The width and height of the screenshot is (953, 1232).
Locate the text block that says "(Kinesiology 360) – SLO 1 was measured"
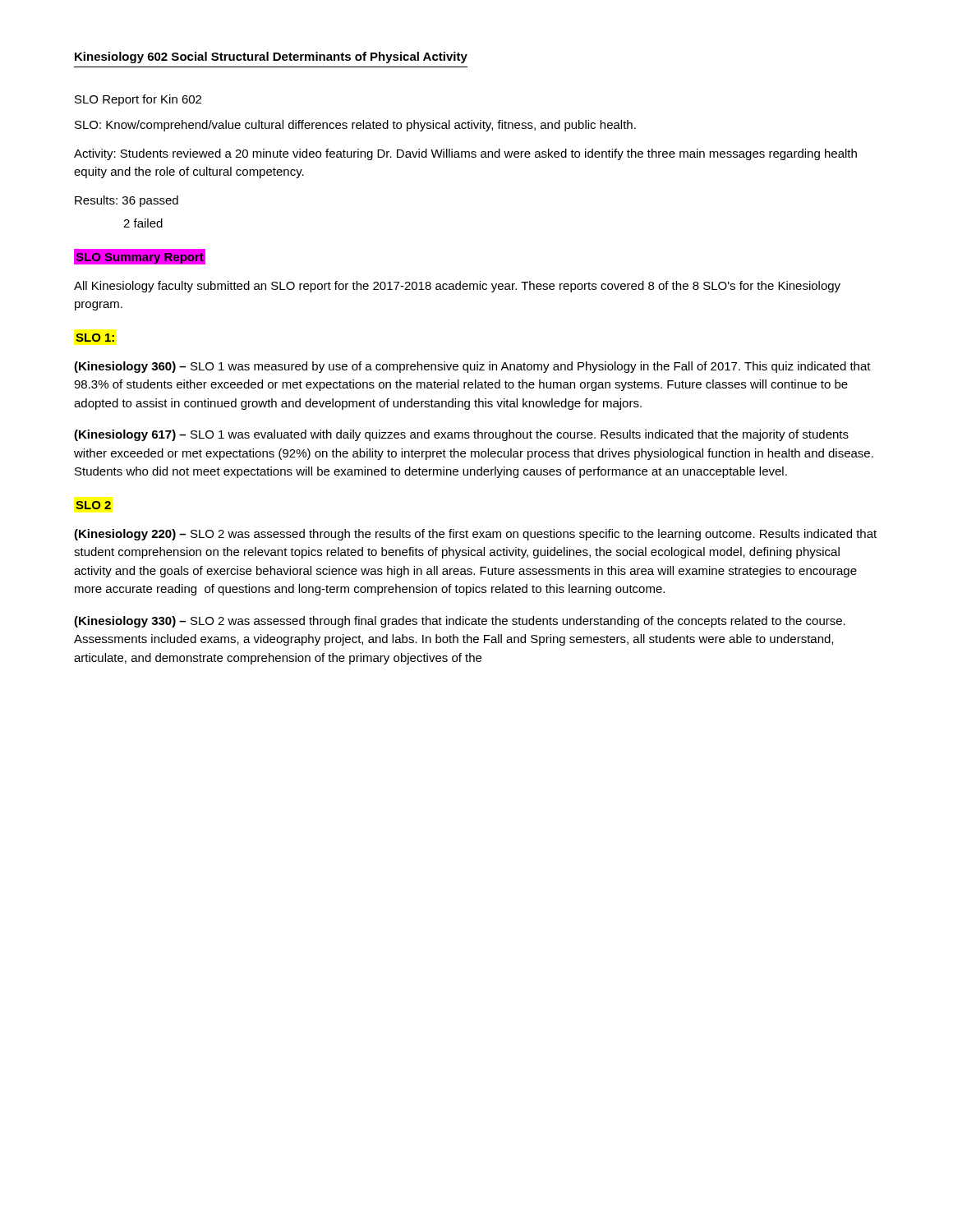point(472,384)
